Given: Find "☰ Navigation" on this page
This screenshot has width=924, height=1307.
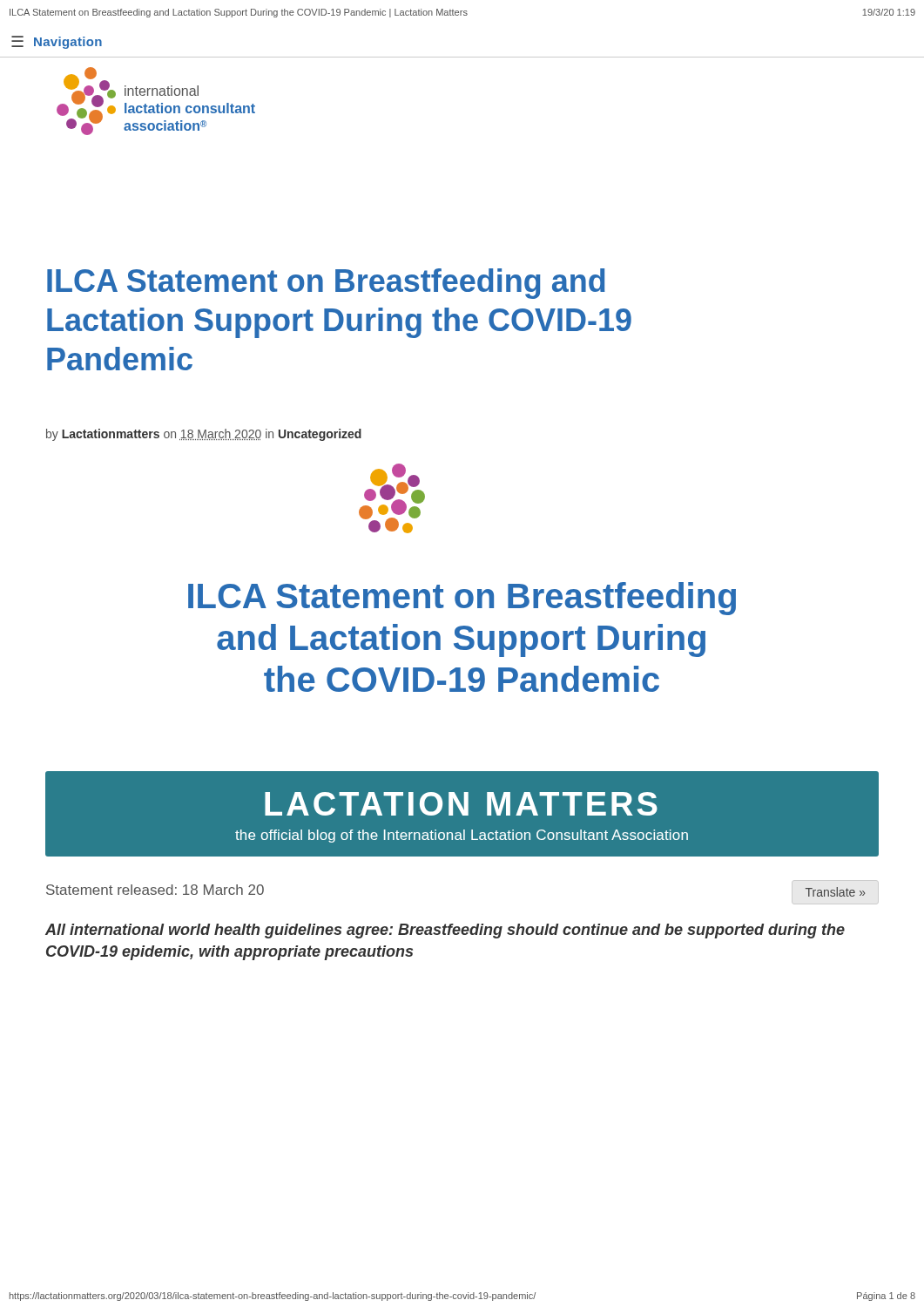Looking at the screenshot, I should pyautogui.click(x=56, y=41).
